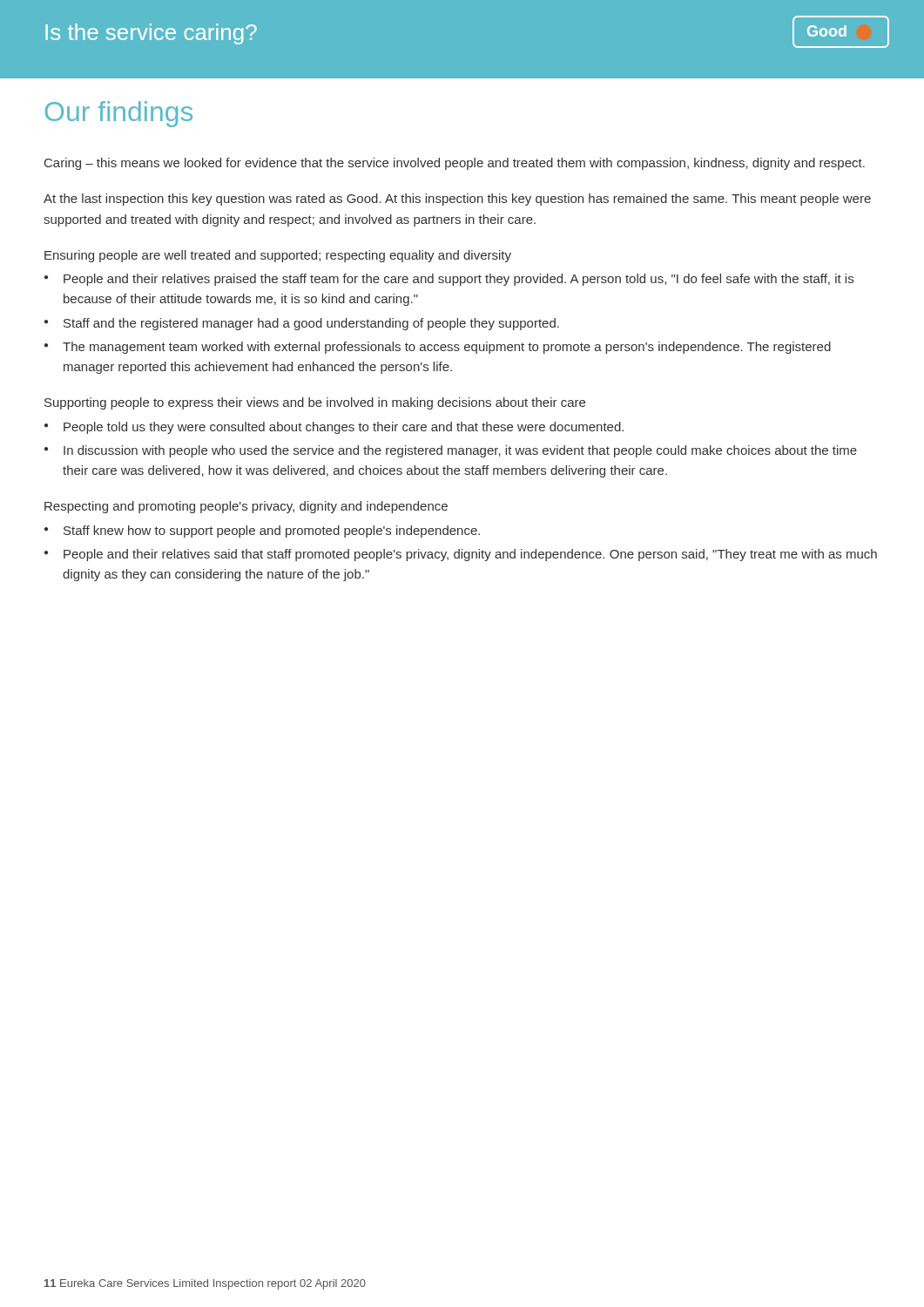
Task: Click on the passage starting "Caring – this means we looked for"
Action: point(455,163)
